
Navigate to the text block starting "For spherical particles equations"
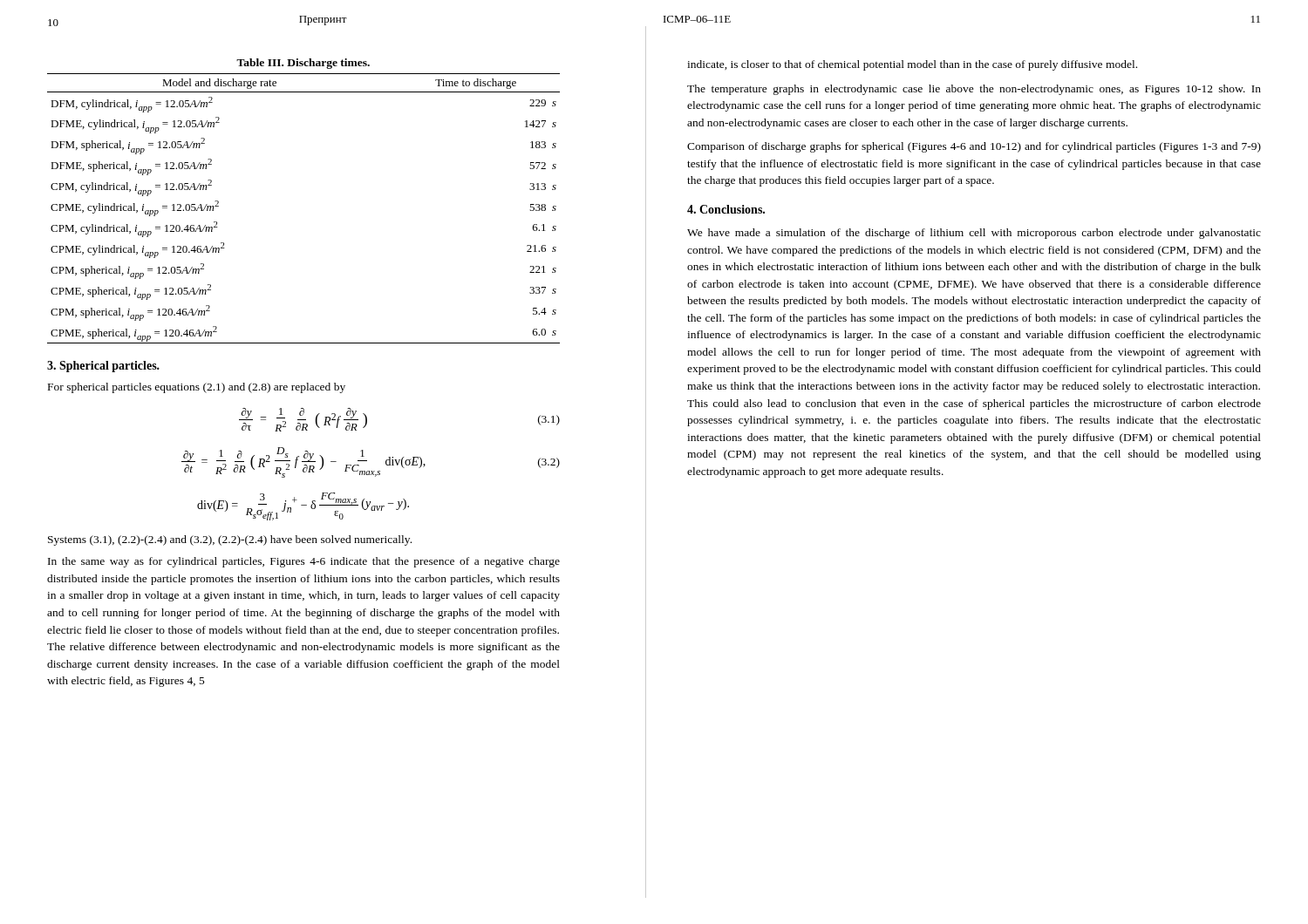196,387
